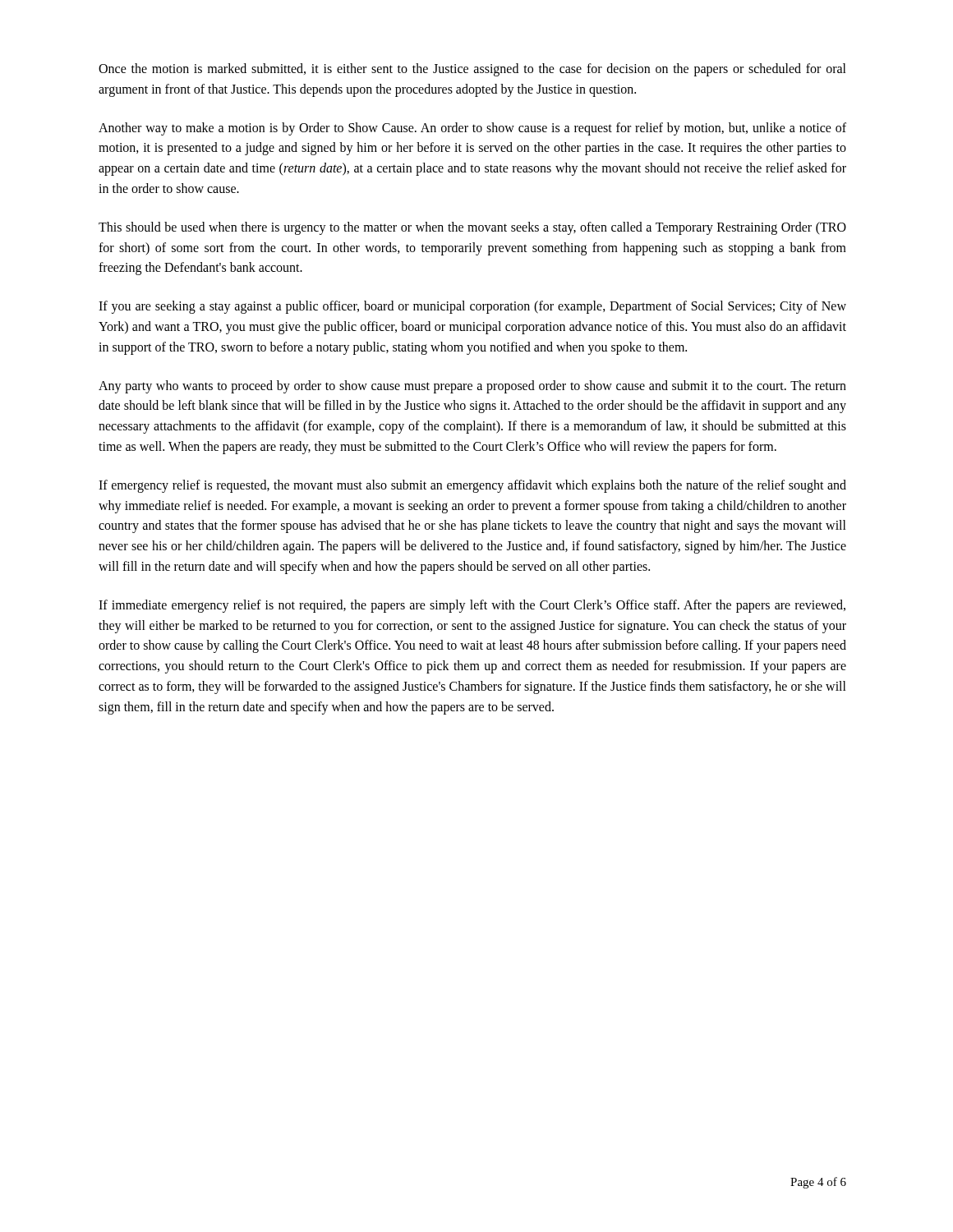Find the text block that says "Any party who"
The width and height of the screenshot is (953, 1232).
tap(472, 416)
